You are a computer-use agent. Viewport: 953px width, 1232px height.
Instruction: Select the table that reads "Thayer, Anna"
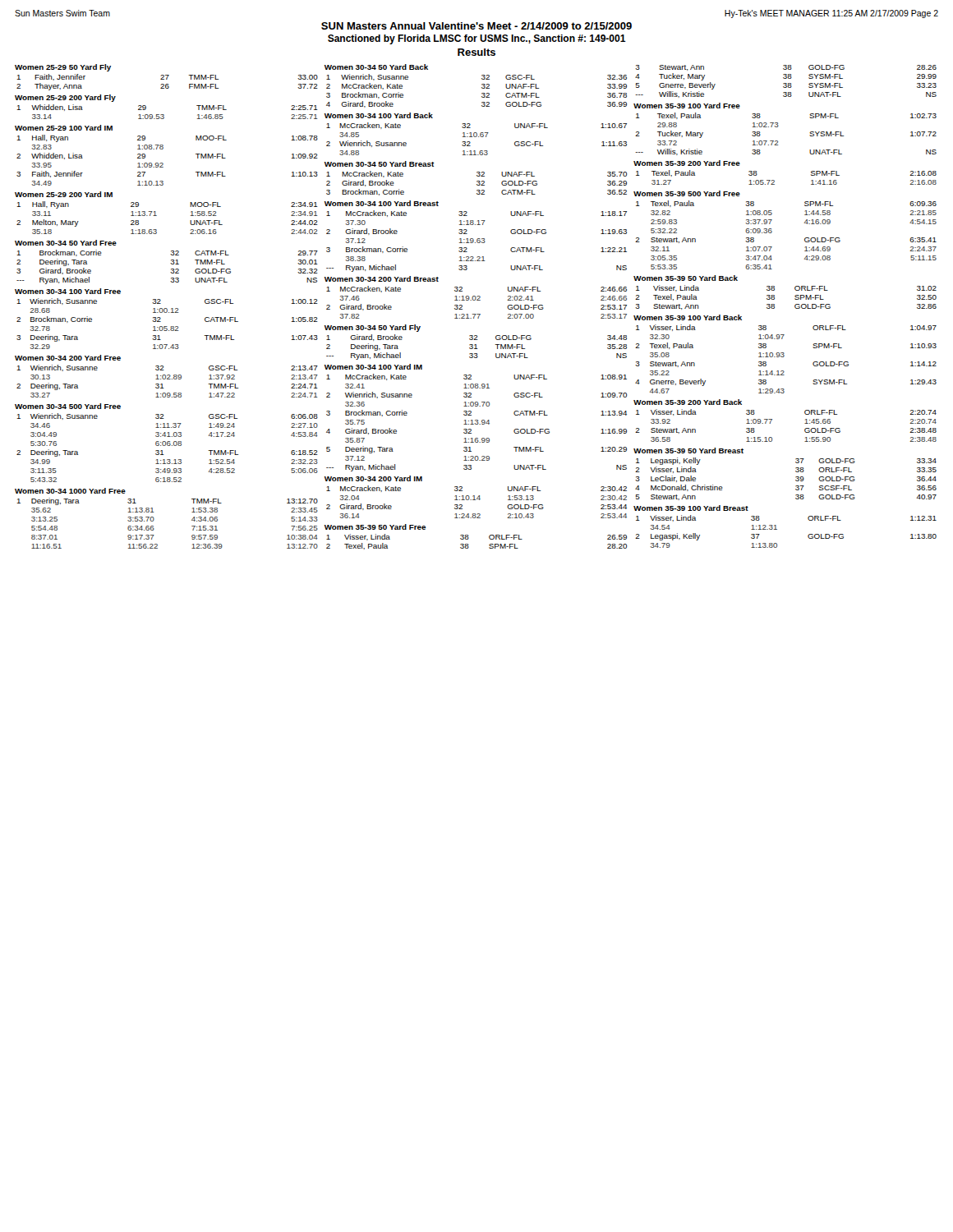pyautogui.click(x=167, y=306)
